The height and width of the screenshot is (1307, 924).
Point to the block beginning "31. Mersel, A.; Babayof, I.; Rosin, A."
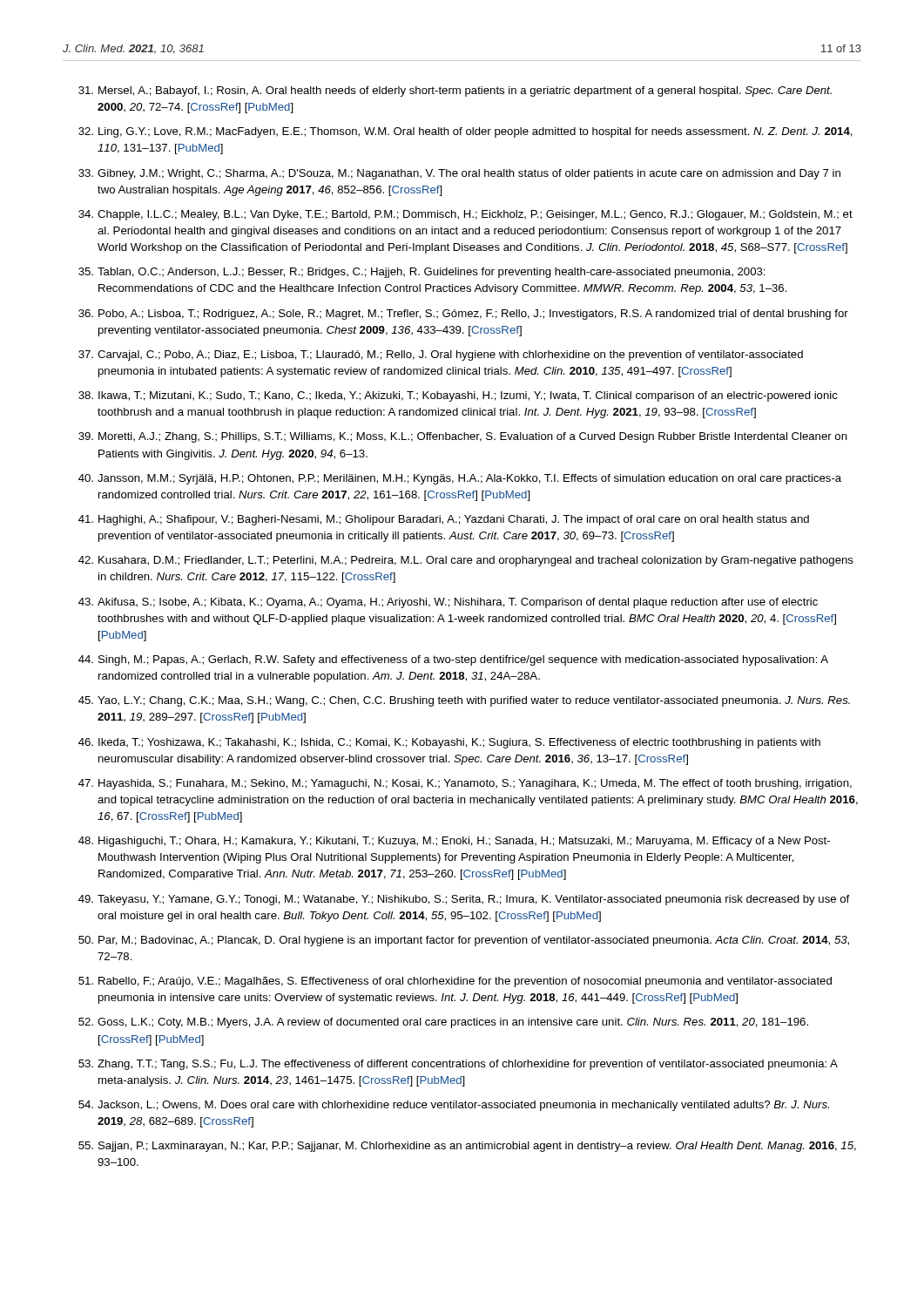tap(462, 99)
